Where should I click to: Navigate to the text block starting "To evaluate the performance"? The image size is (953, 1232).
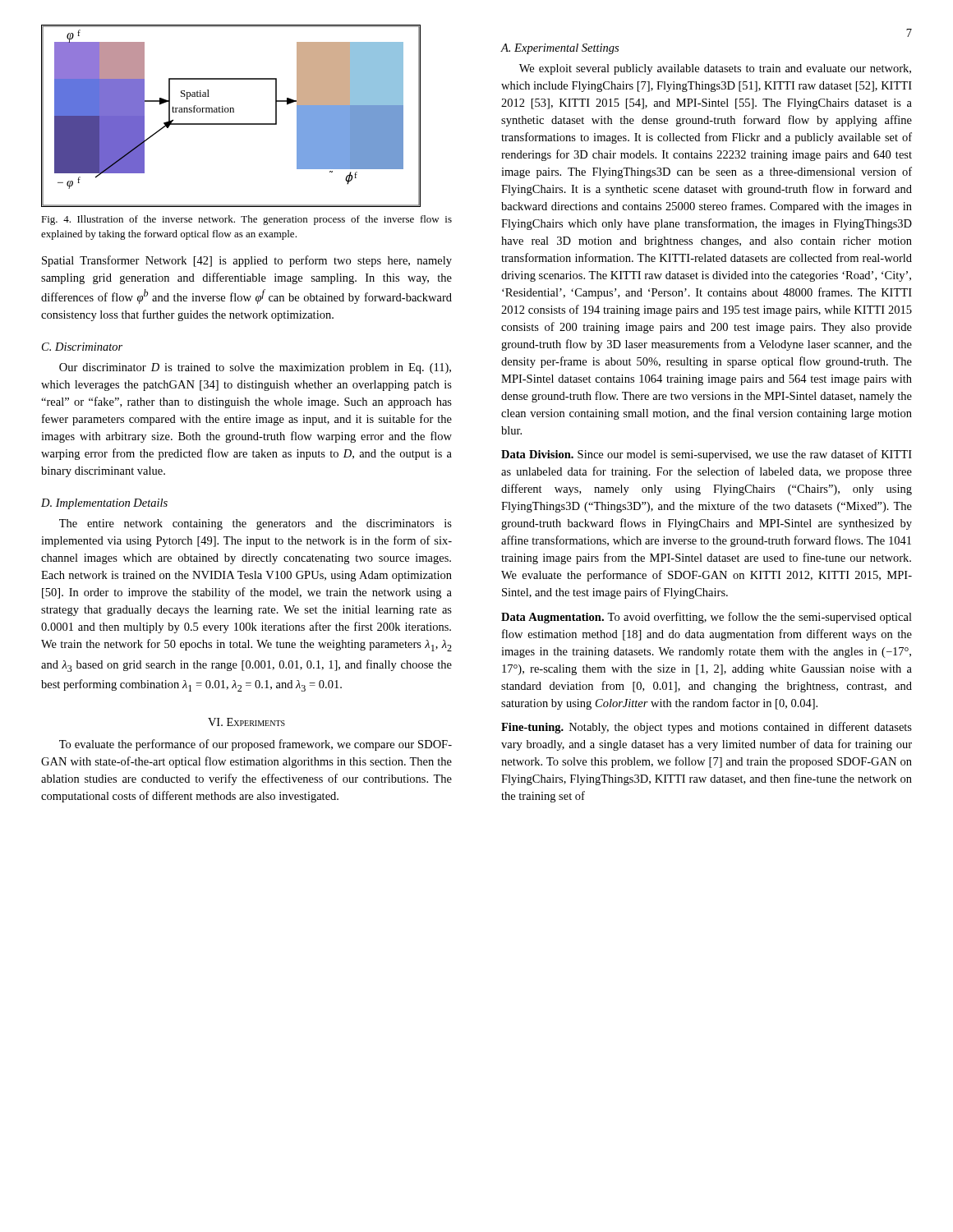coord(246,771)
